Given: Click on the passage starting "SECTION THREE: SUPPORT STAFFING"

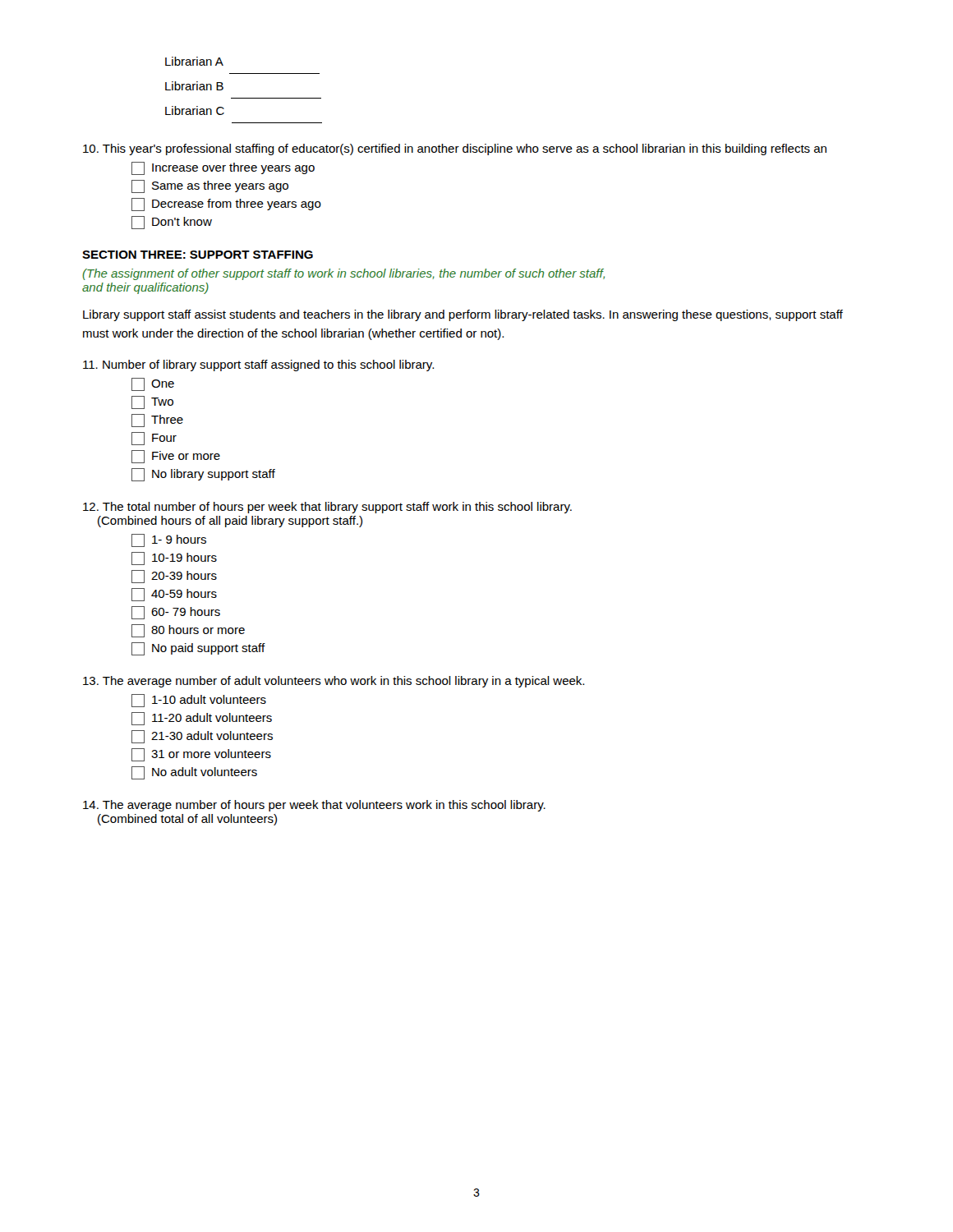Looking at the screenshot, I should [198, 254].
